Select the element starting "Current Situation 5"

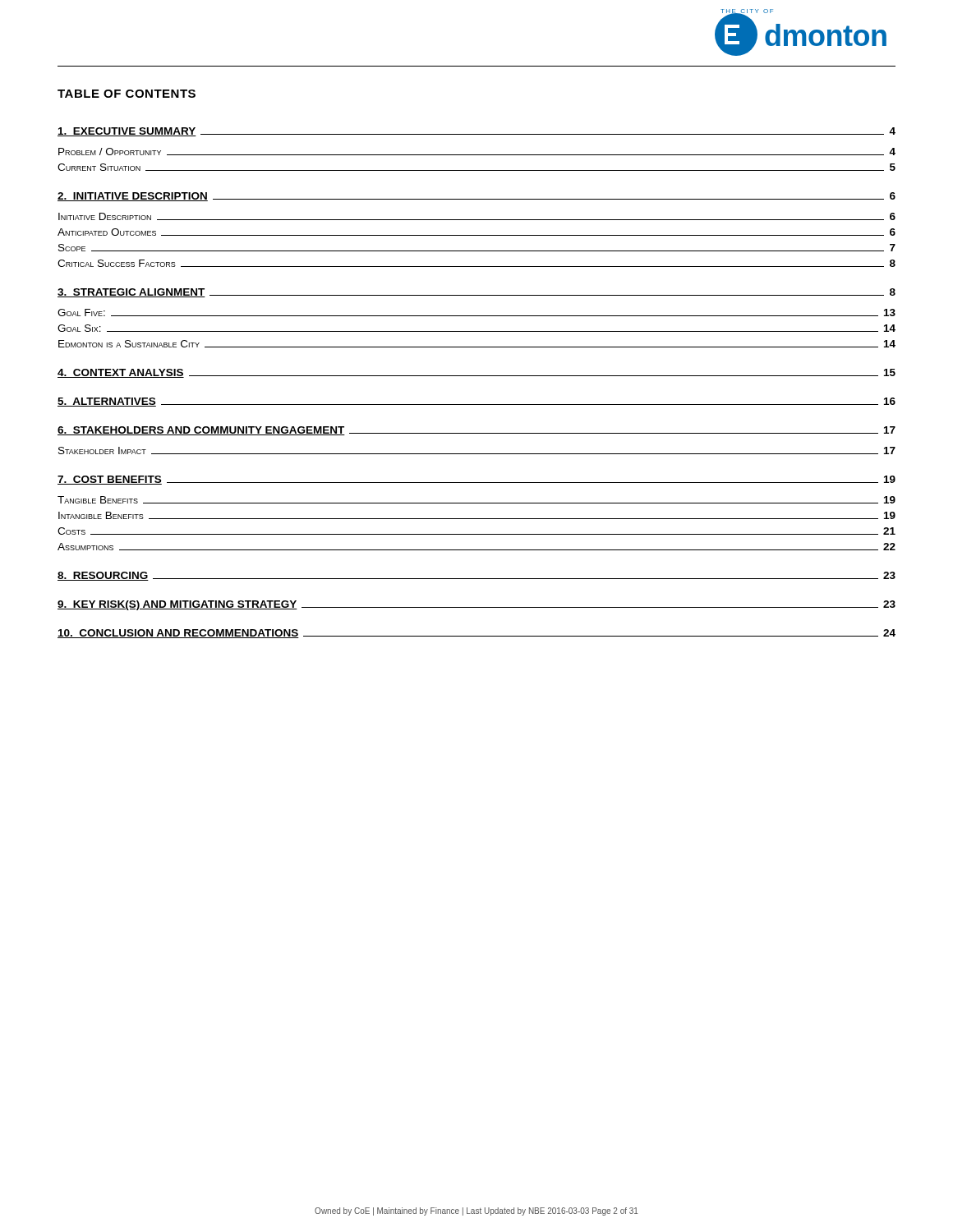pyautogui.click(x=476, y=167)
